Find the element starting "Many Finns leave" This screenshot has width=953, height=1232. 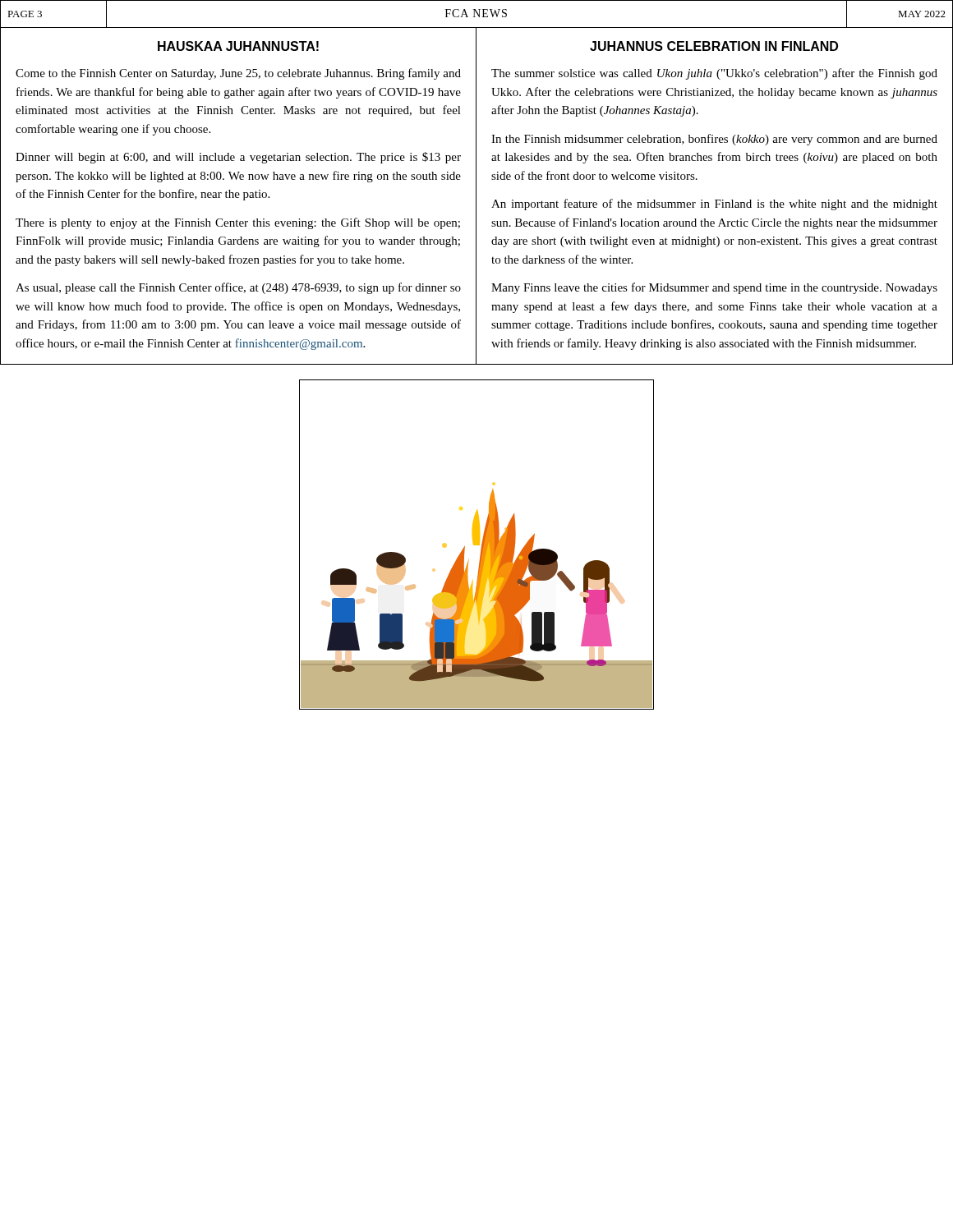714,315
